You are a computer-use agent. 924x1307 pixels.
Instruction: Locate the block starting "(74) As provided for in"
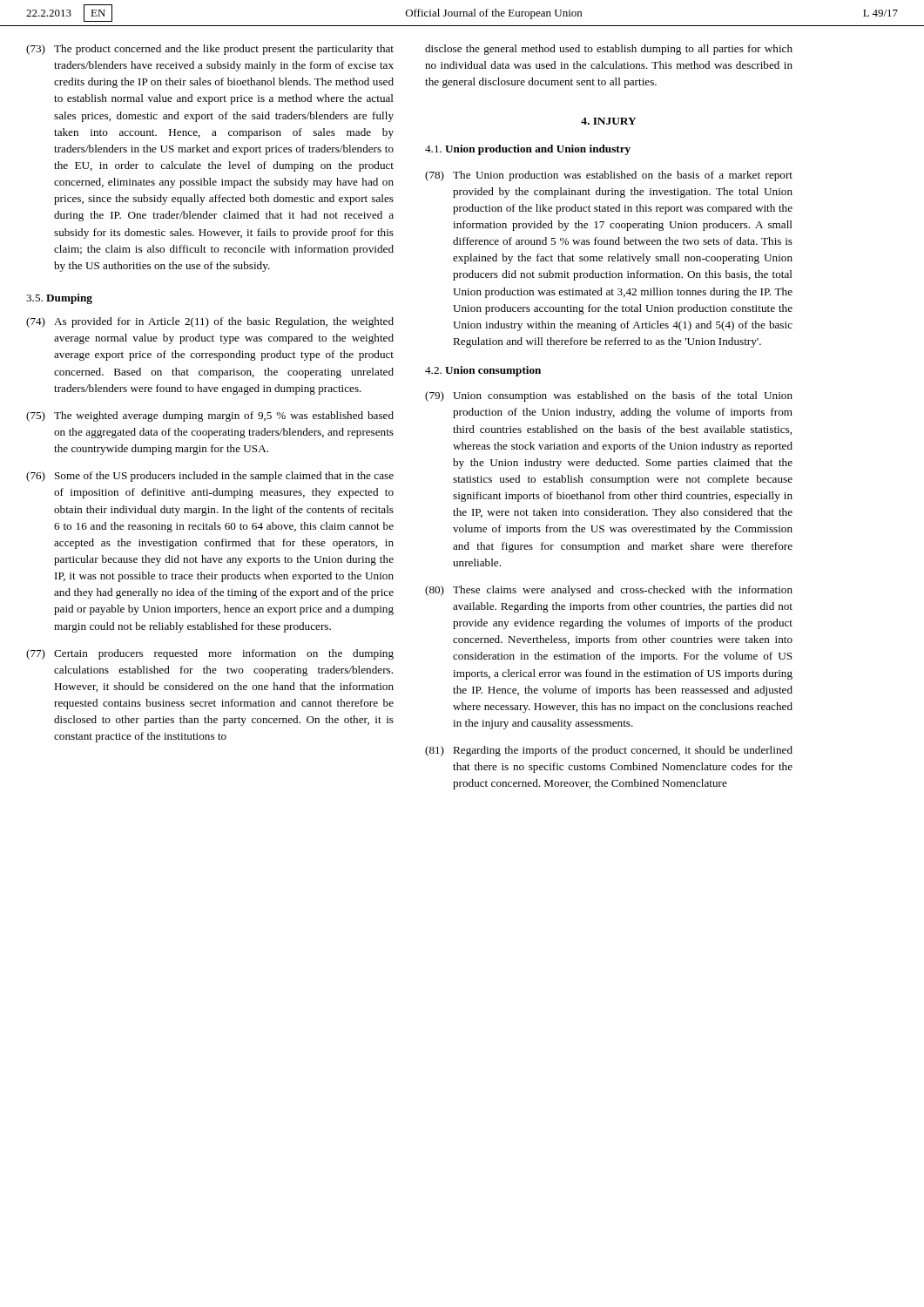click(x=210, y=355)
